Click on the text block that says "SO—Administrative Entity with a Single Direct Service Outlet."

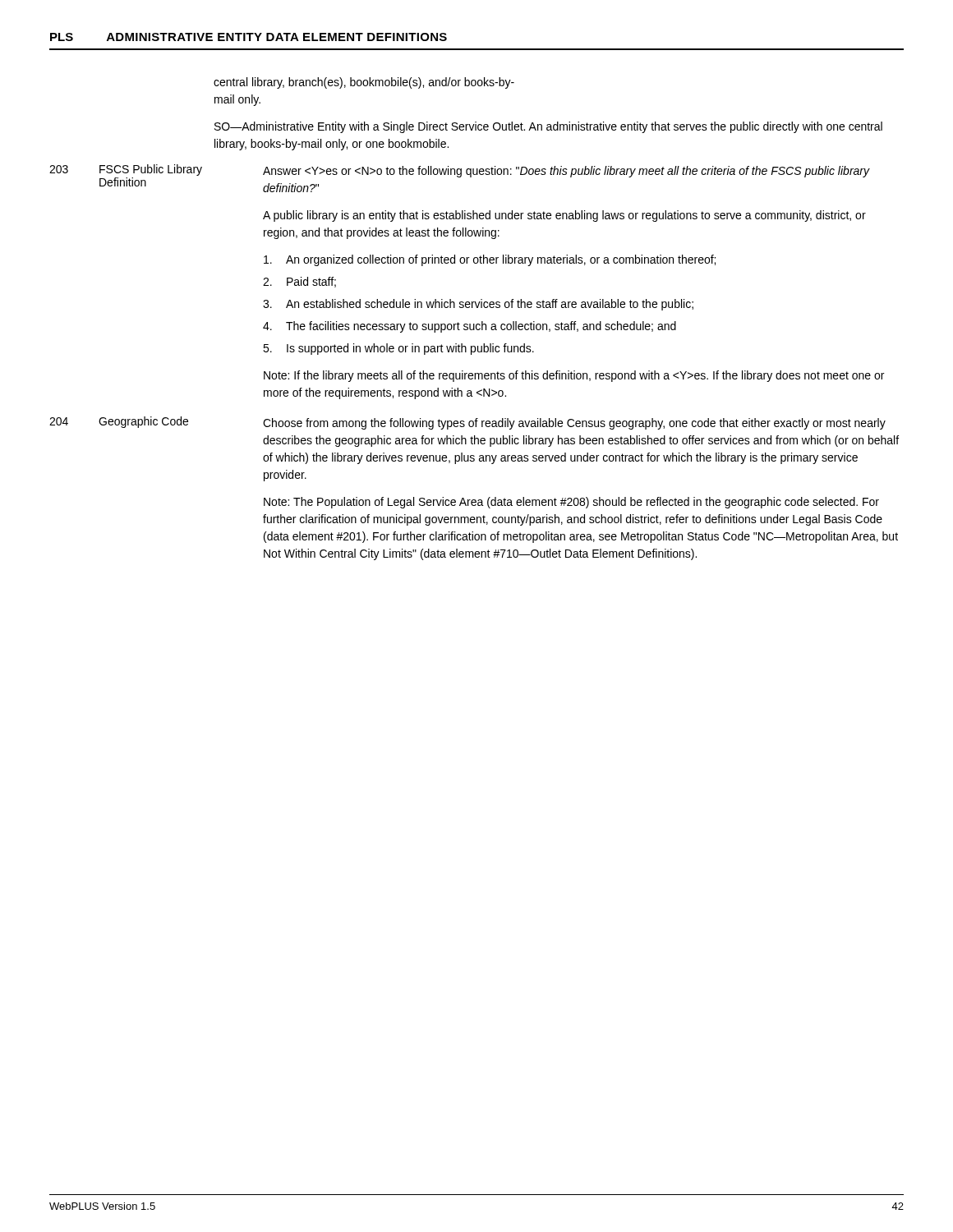click(x=559, y=136)
